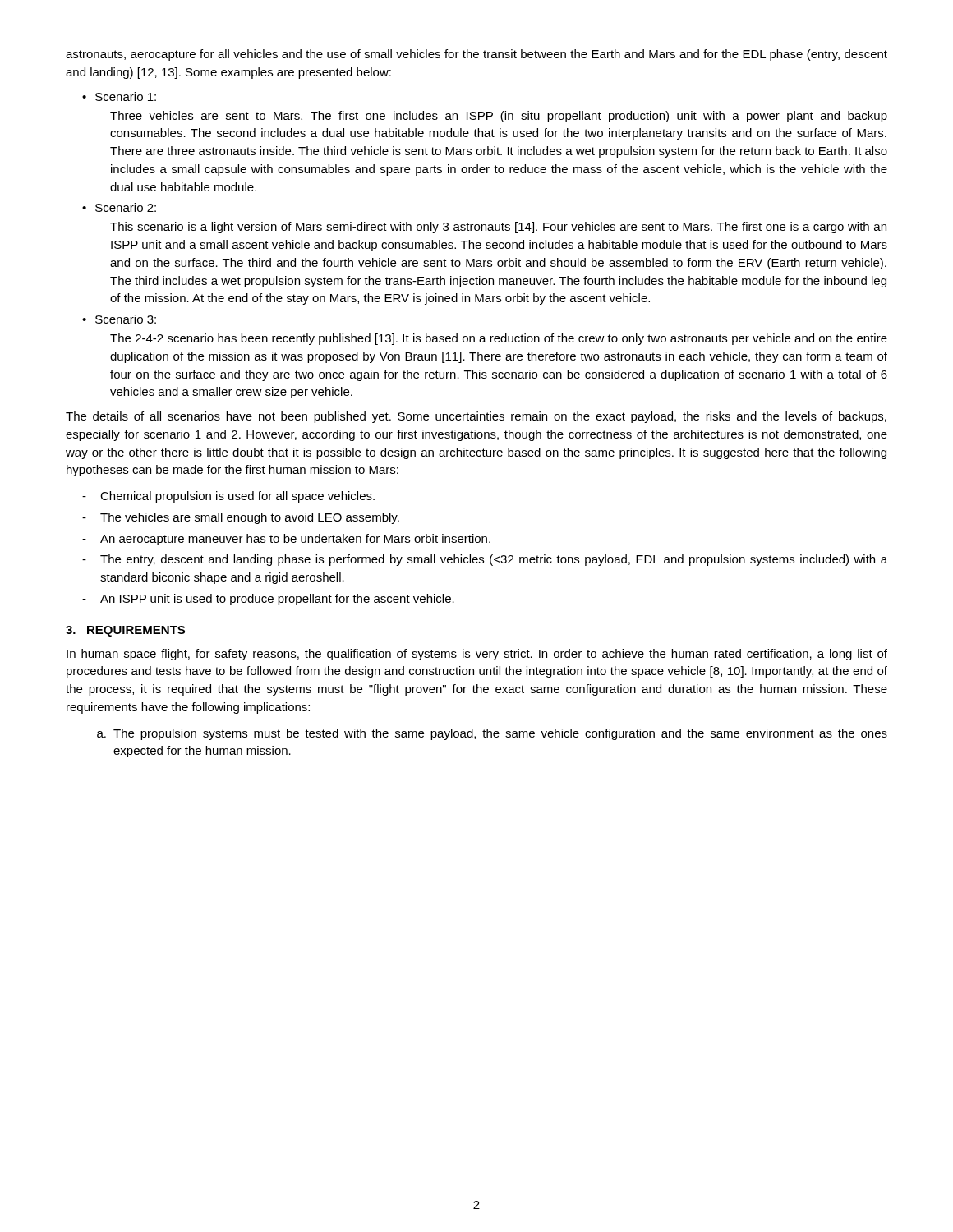Find the list item that reads "• Scenario 3:"
This screenshot has width=953, height=1232.
120,319
